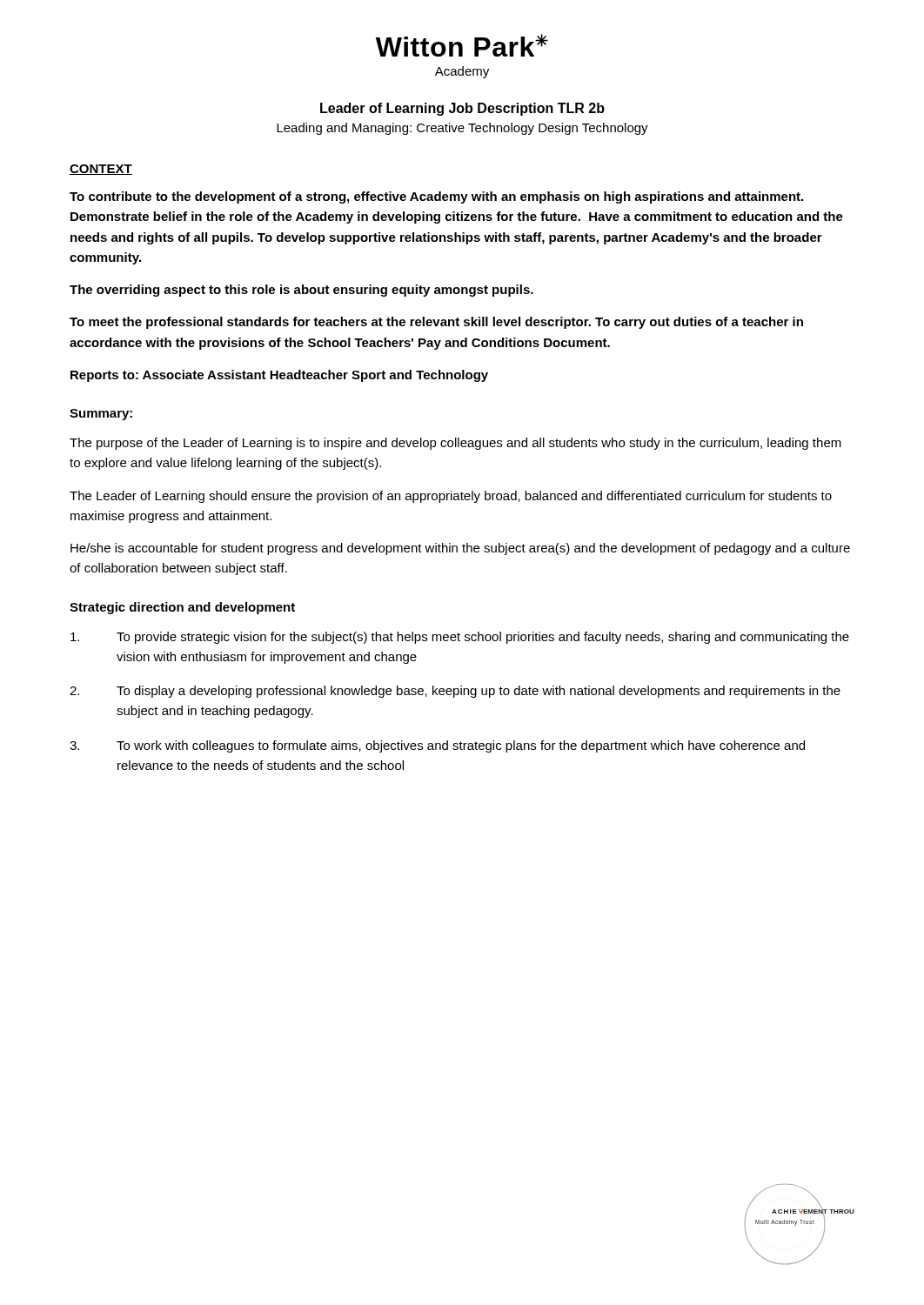Screen dimensions: 1305x924
Task: Select the region starting "Reports to: Associate Assistant Headteacher"
Action: pos(279,374)
